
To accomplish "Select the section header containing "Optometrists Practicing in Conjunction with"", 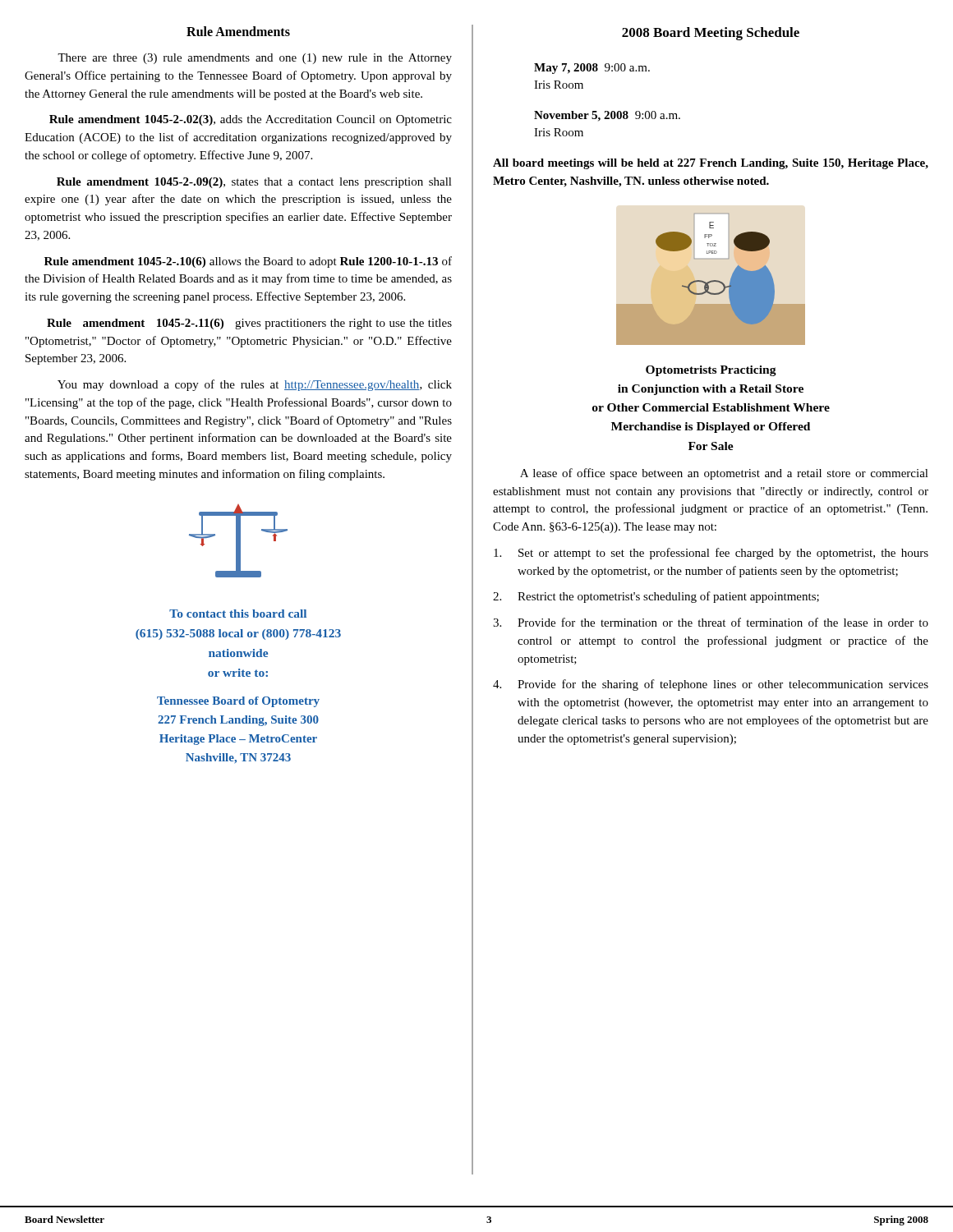I will pos(711,407).
